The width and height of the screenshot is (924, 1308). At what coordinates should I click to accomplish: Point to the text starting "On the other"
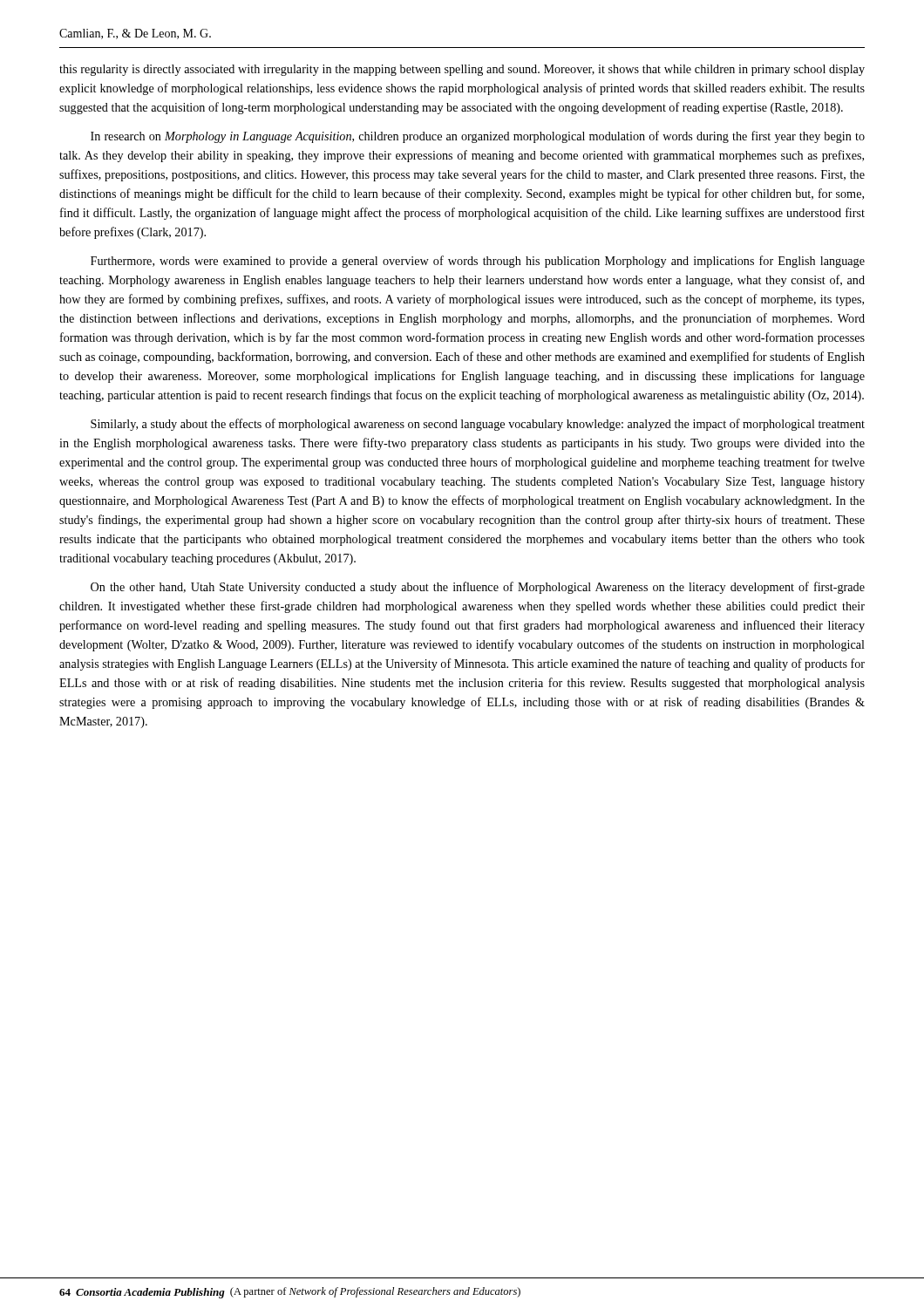462,654
